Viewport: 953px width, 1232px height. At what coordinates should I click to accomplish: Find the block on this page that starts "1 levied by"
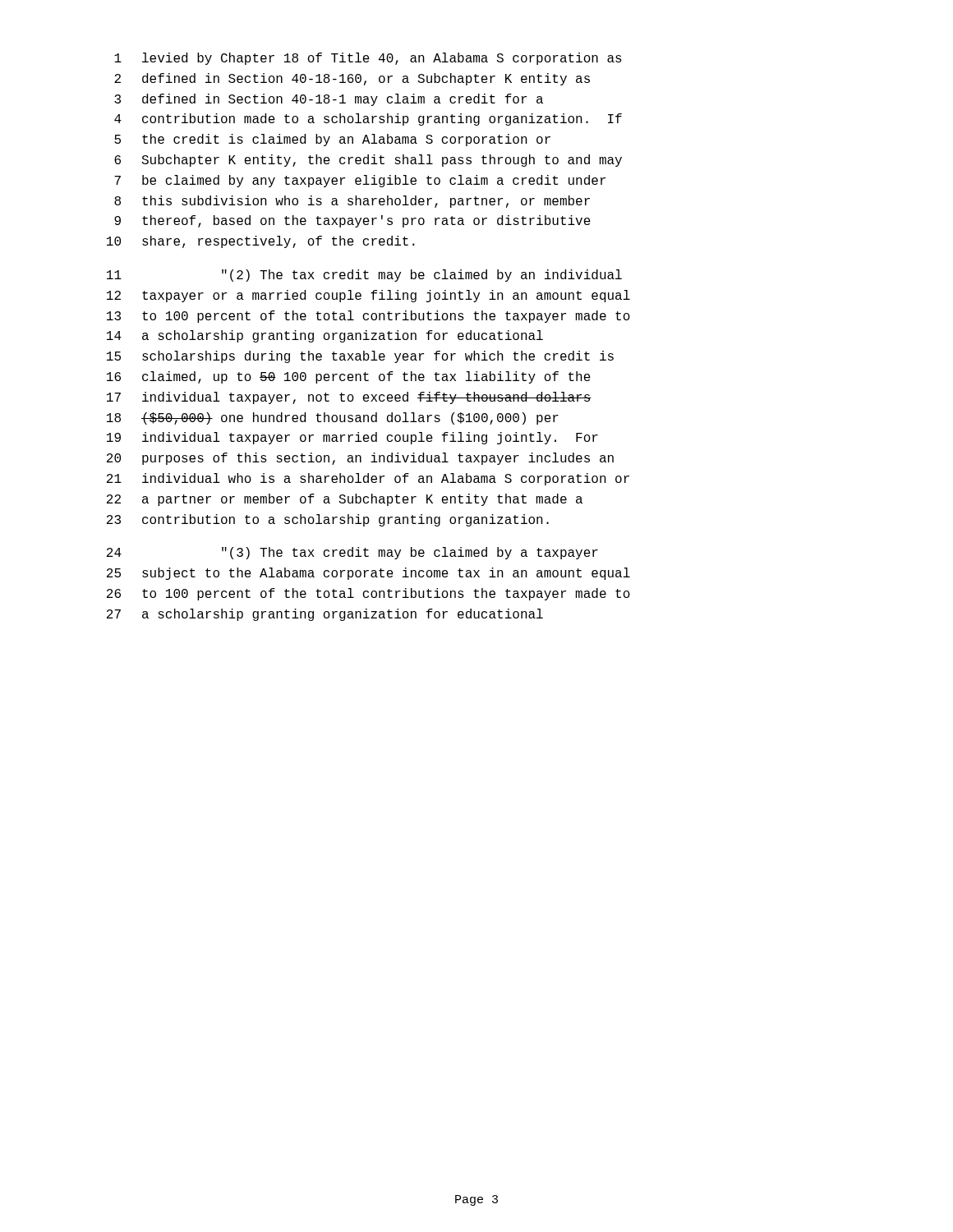pos(485,337)
